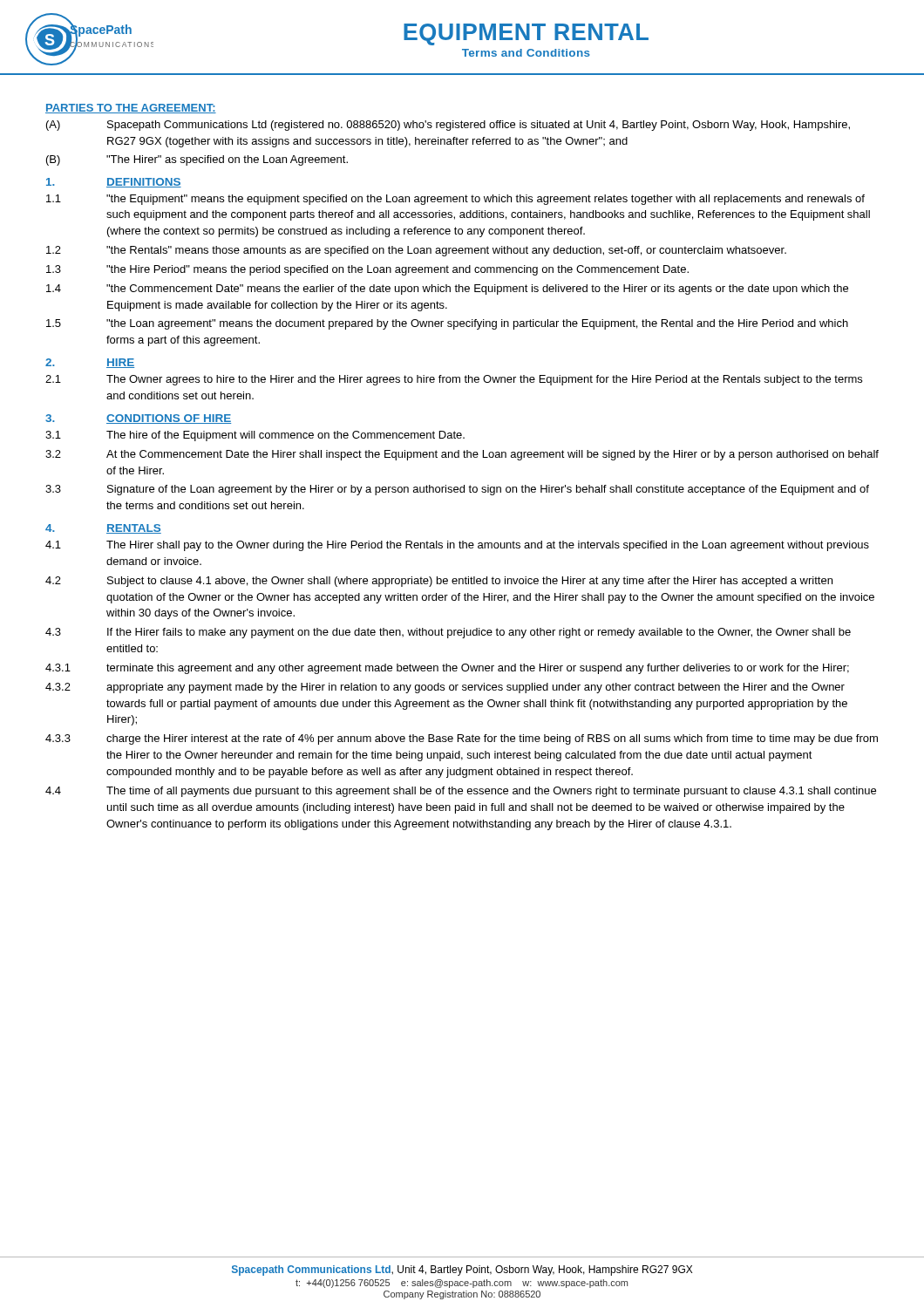Point to the text starting "(B) "The Hirer" as specified on"
Viewport: 924px width, 1308px height.
[x=197, y=160]
